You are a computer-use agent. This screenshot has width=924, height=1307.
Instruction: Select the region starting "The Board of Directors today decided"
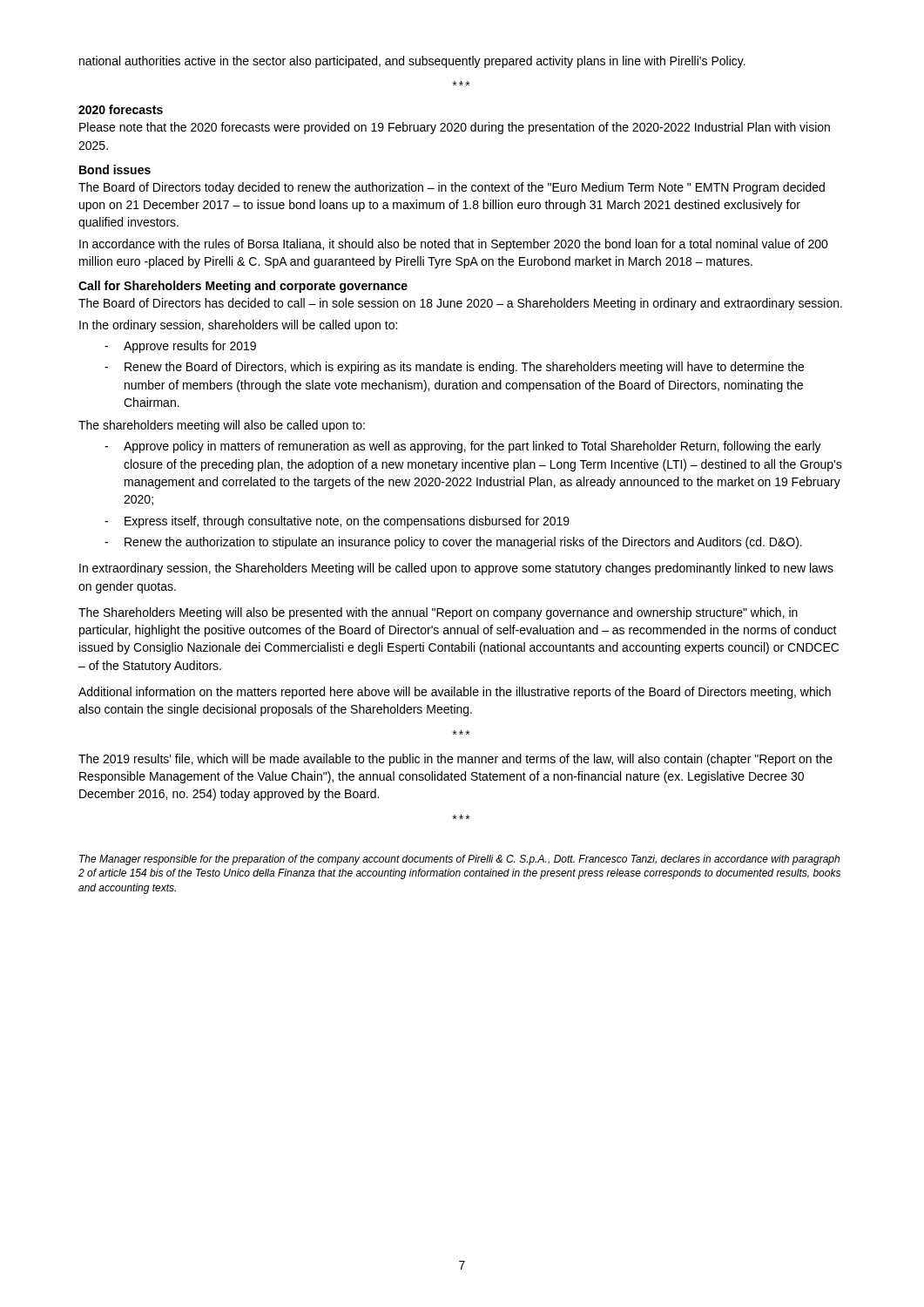tap(452, 205)
